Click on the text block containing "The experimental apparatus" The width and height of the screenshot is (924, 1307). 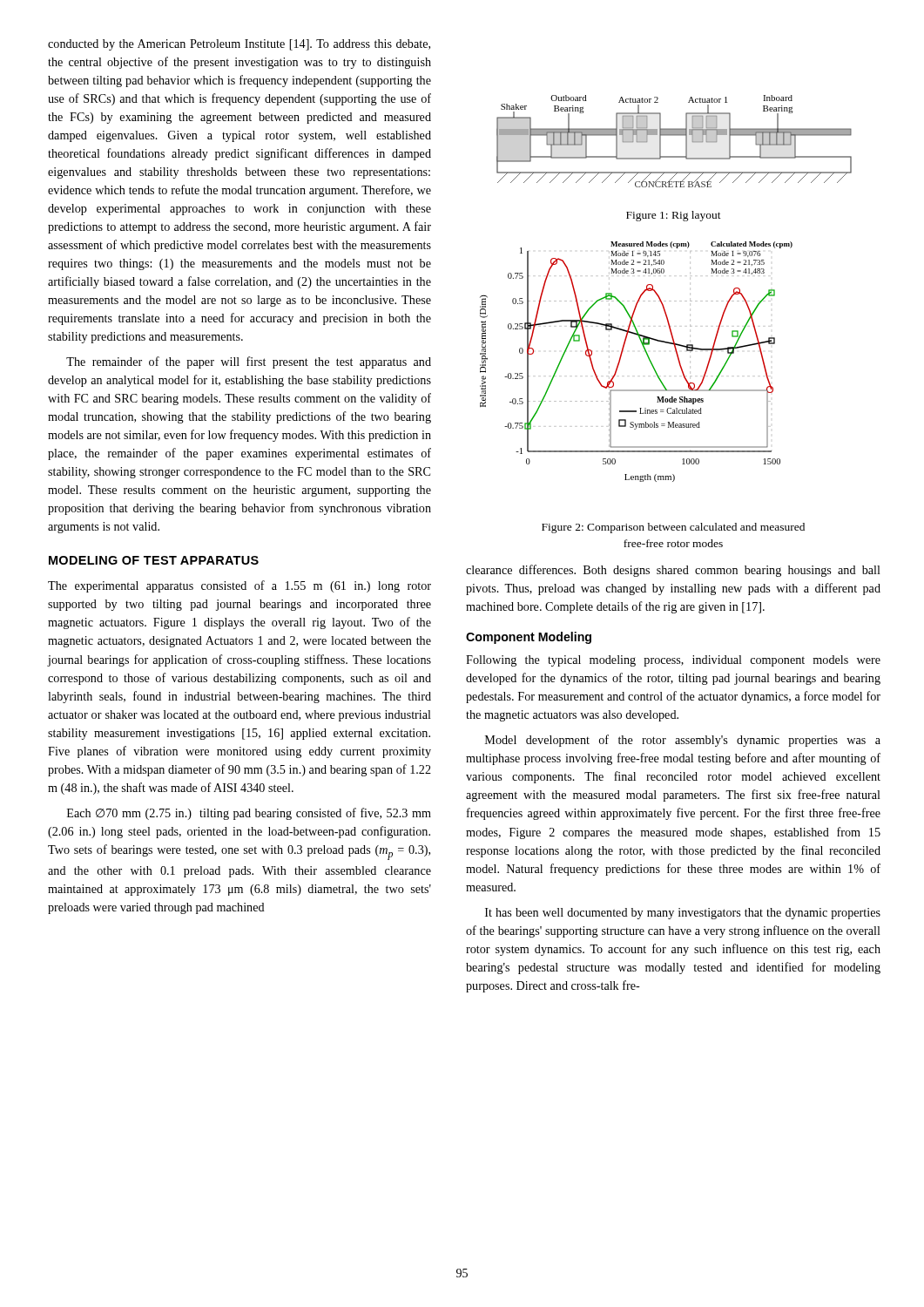coord(239,747)
